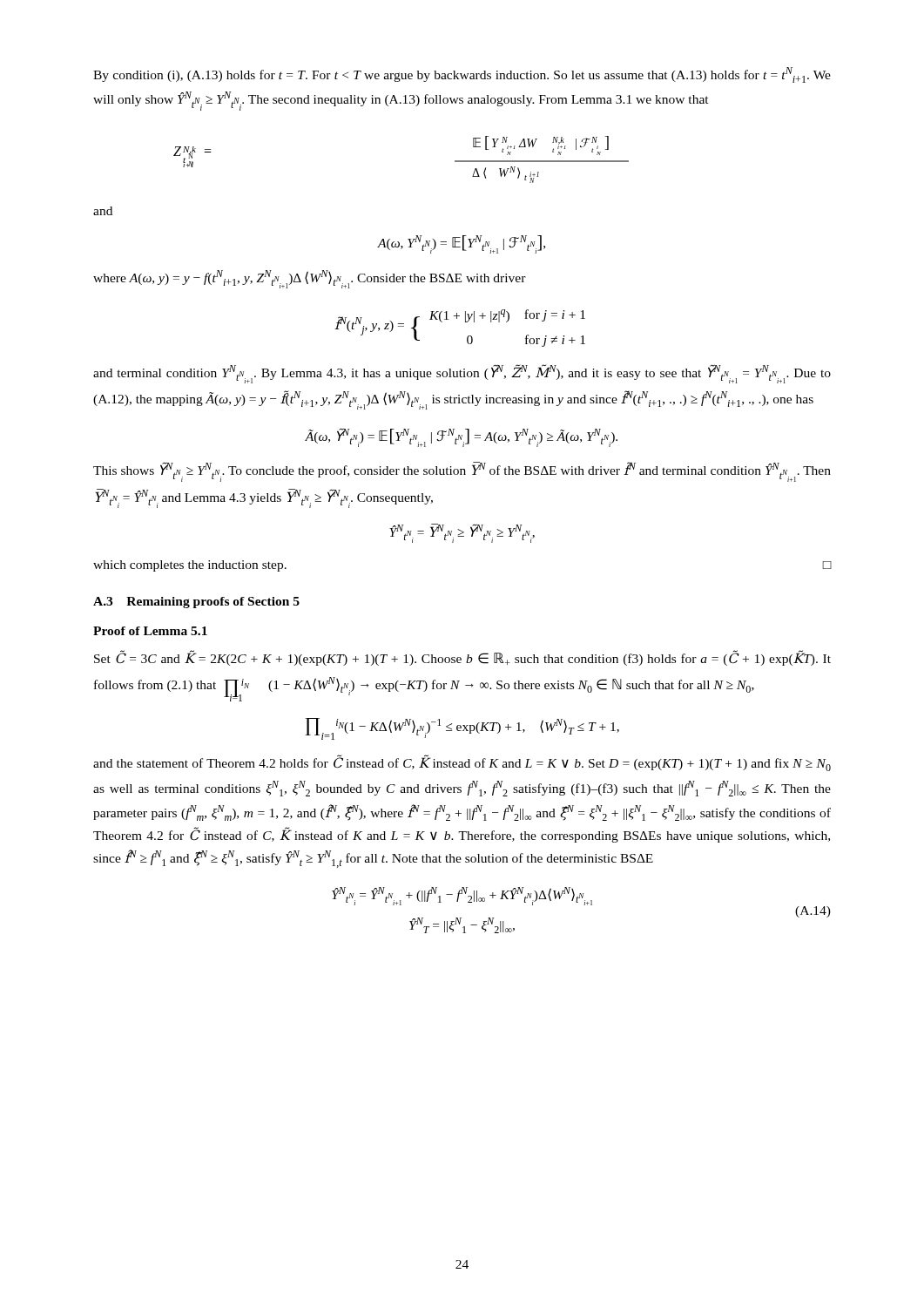Select the block starting "and terminal condition YNtNi+1. By Lemma 4.3, it"
The image size is (924, 1307).
click(462, 387)
